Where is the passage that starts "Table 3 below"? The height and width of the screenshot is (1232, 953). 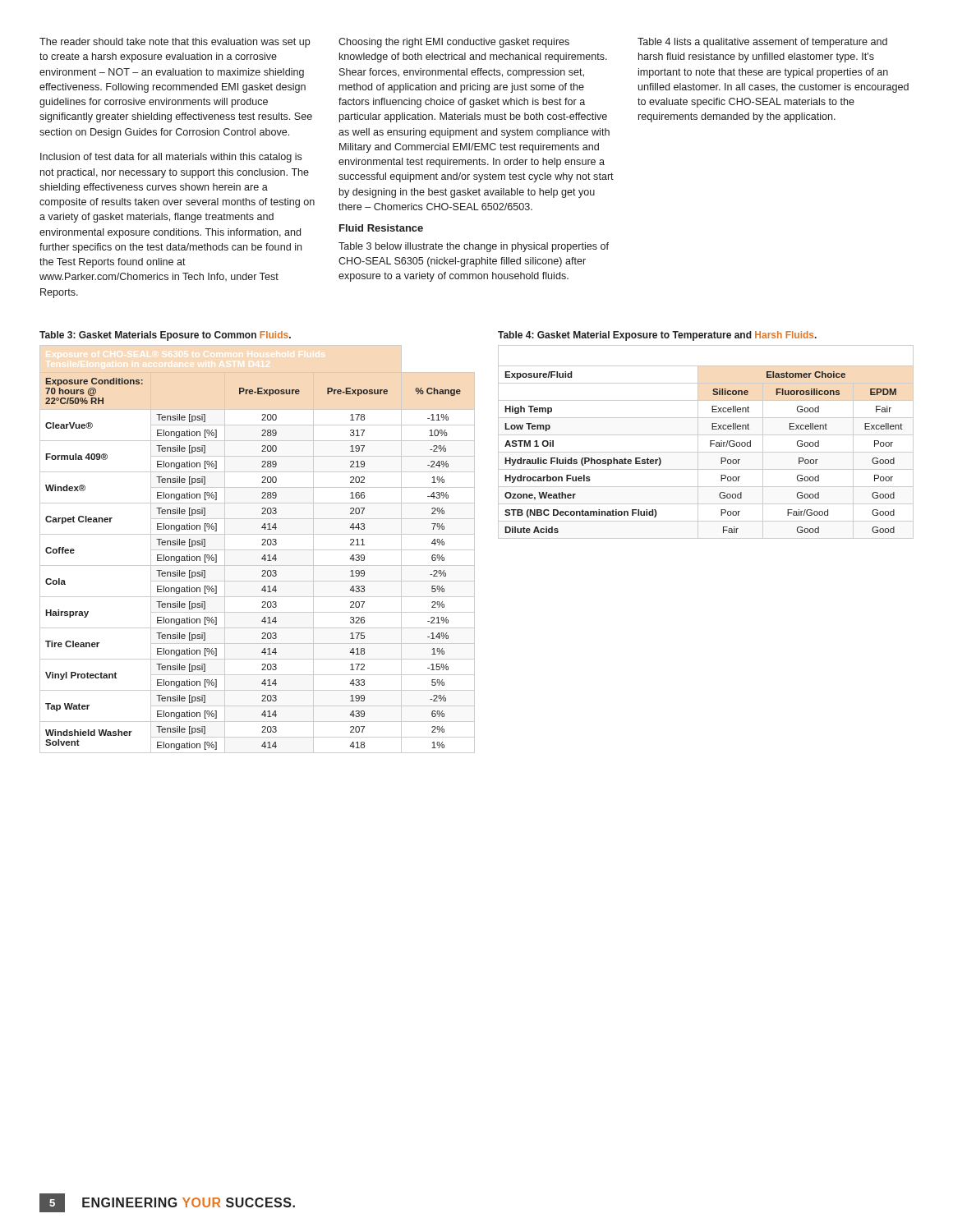pos(474,261)
